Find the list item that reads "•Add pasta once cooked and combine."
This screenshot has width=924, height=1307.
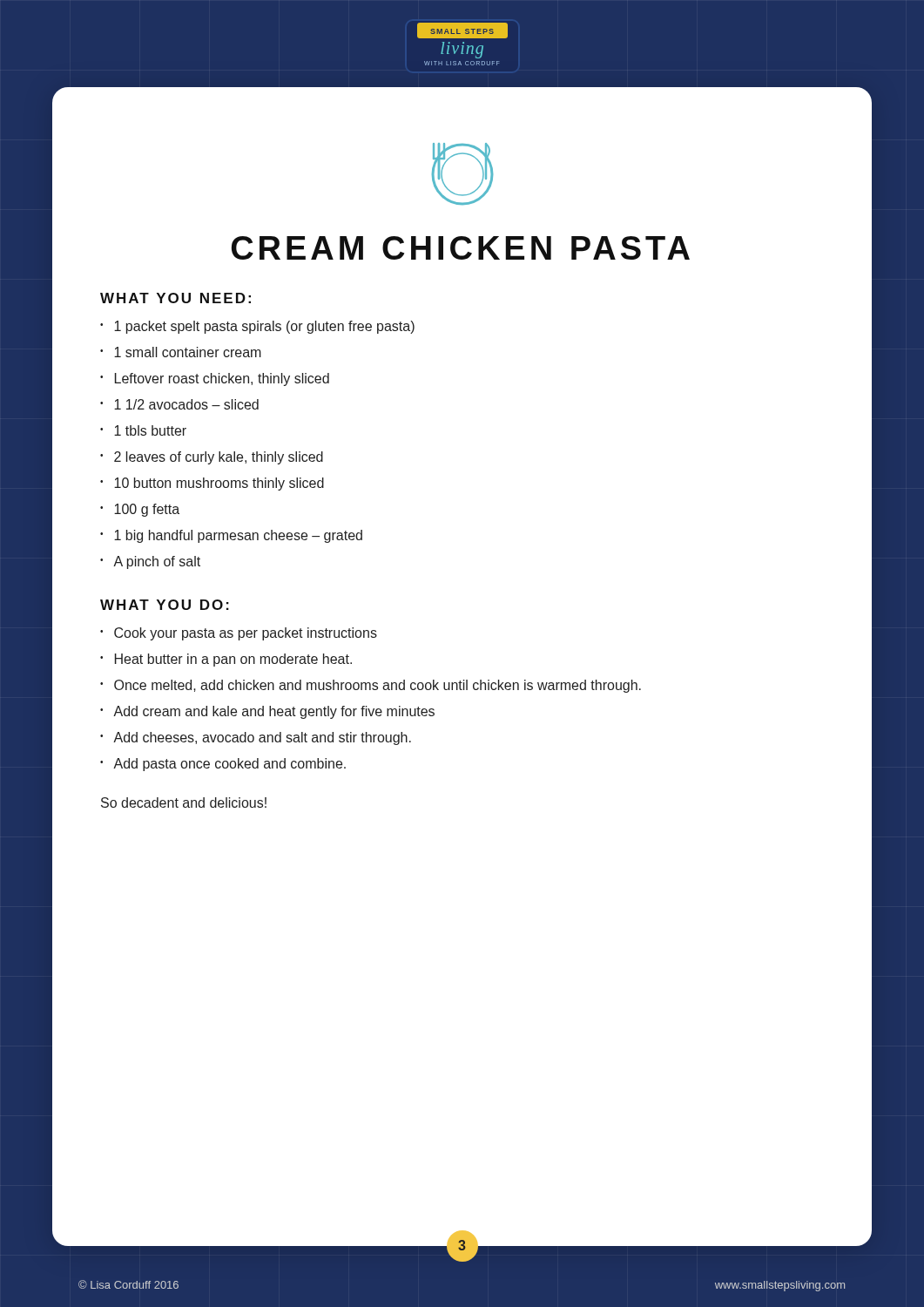[224, 764]
